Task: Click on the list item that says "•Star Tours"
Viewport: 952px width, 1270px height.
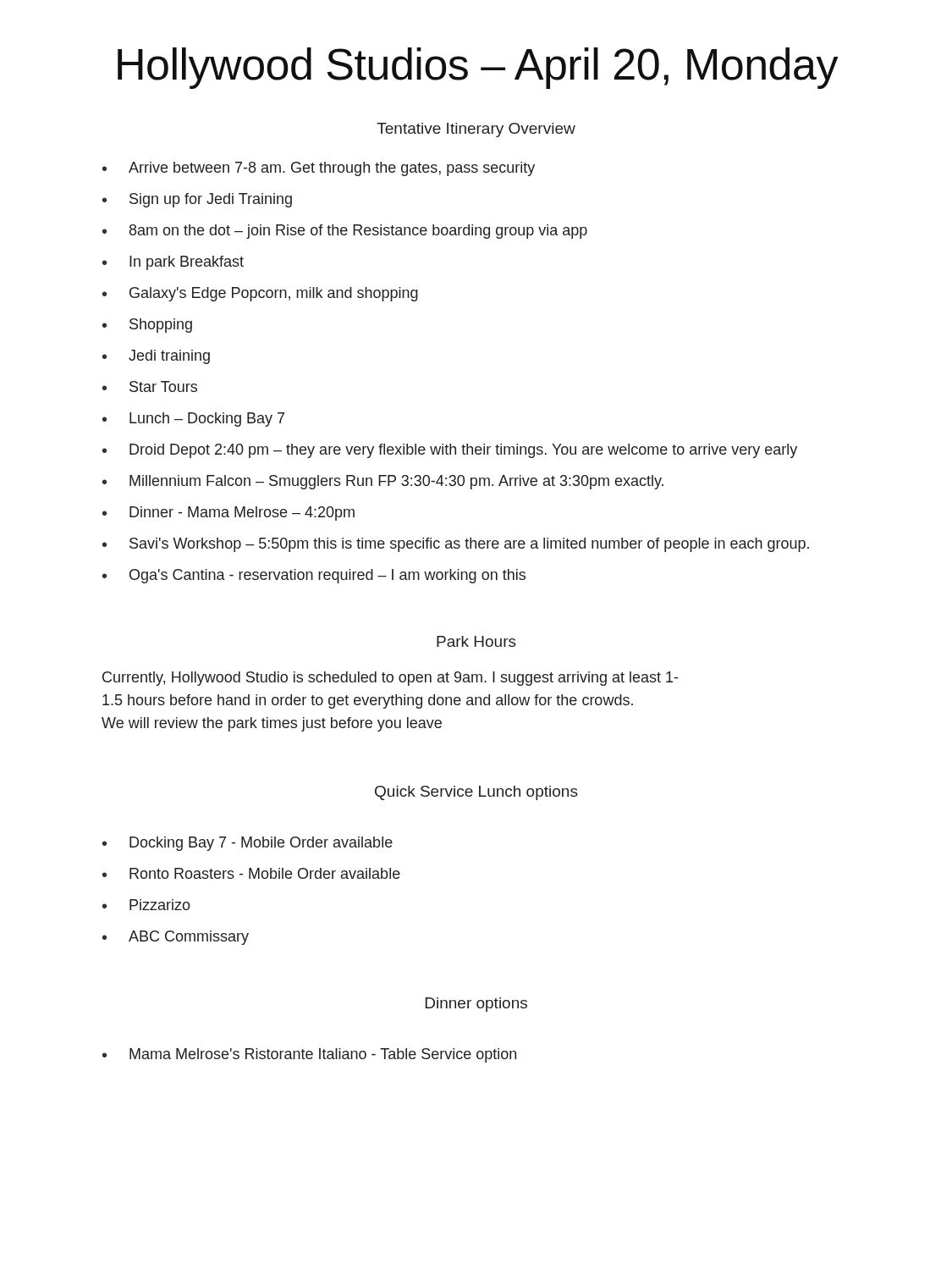Action: tap(150, 387)
